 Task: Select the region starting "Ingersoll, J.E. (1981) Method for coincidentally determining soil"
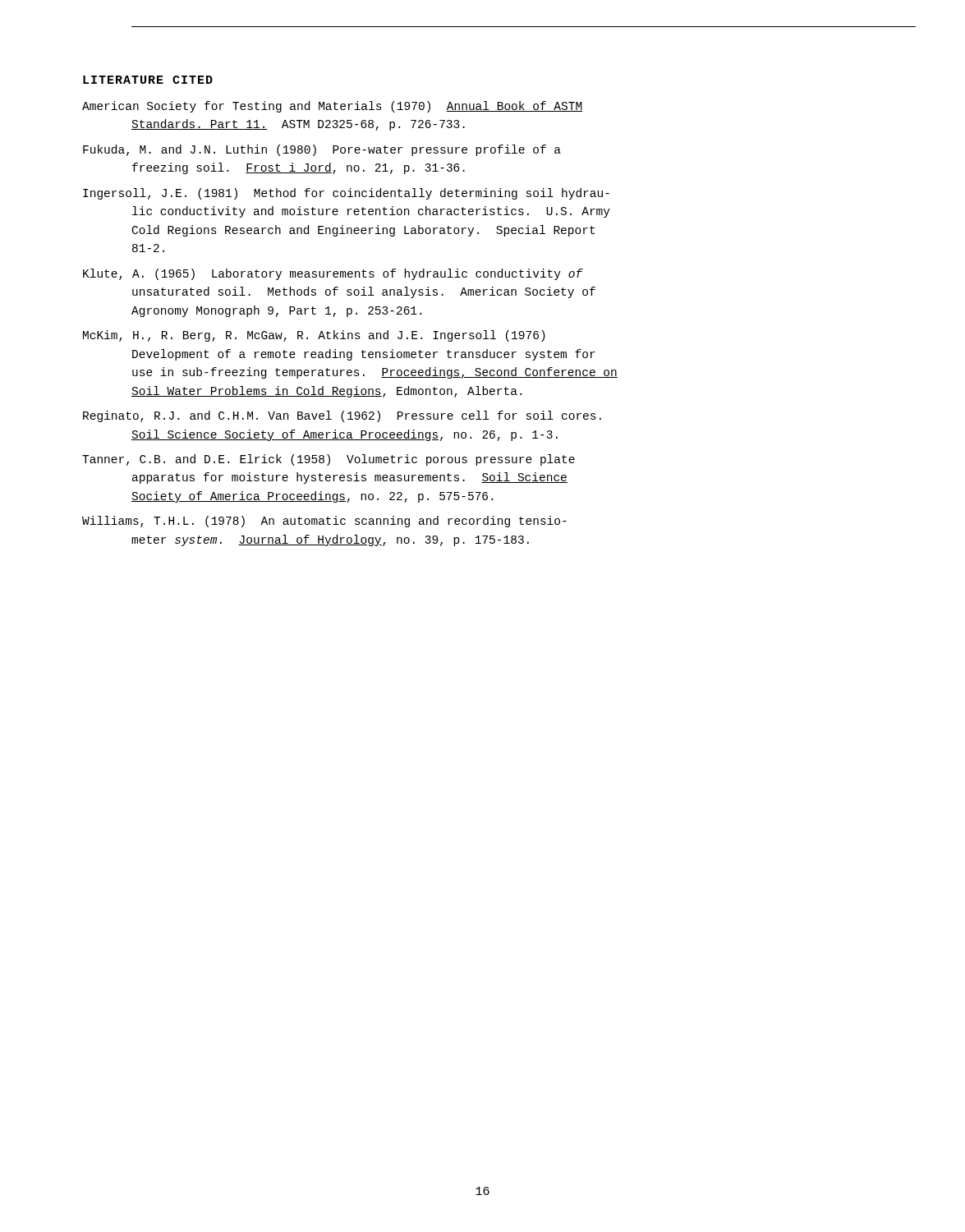click(x=491, y=222)
